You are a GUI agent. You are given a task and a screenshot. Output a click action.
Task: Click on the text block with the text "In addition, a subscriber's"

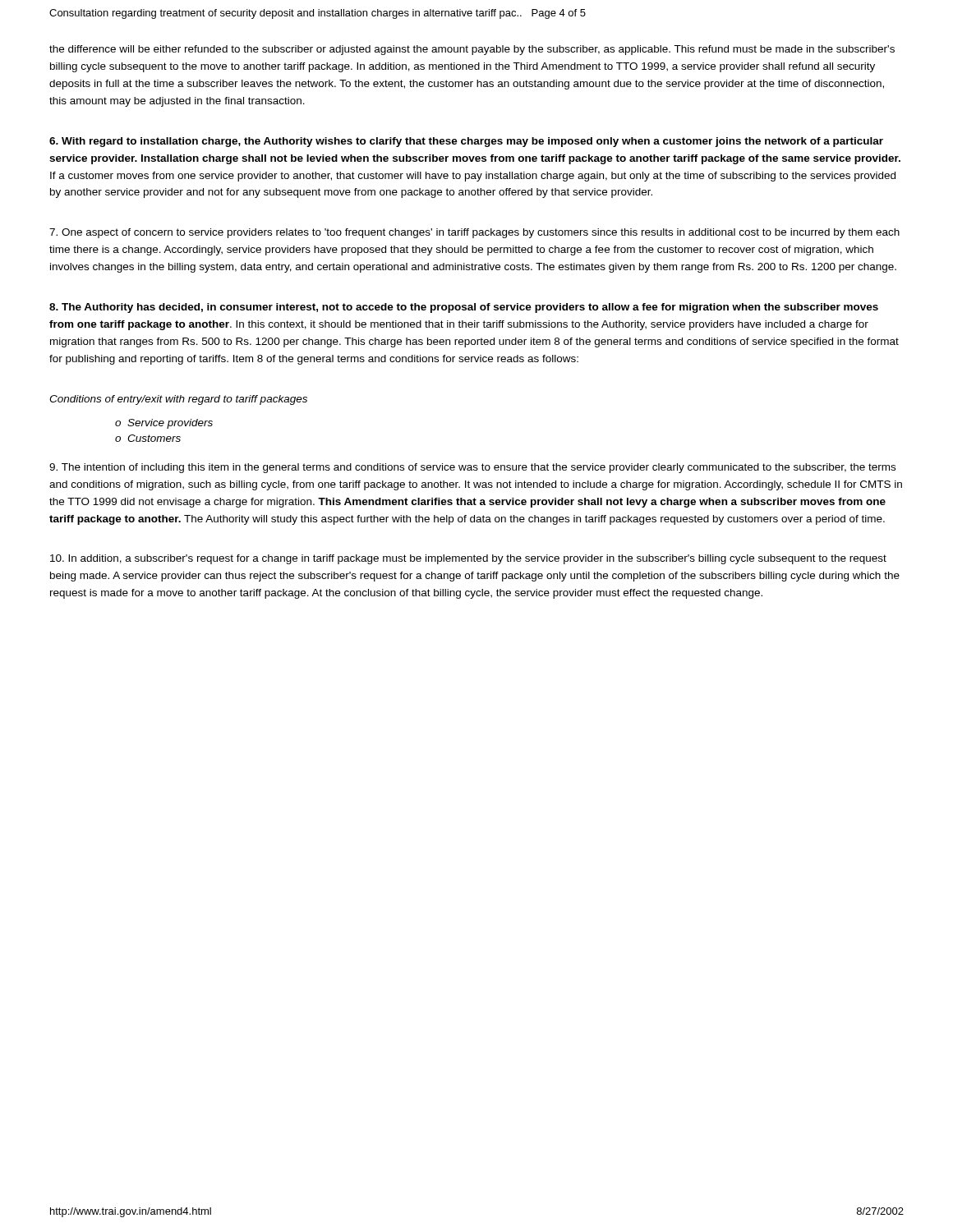pyautogui.click(x=476, y=576)
